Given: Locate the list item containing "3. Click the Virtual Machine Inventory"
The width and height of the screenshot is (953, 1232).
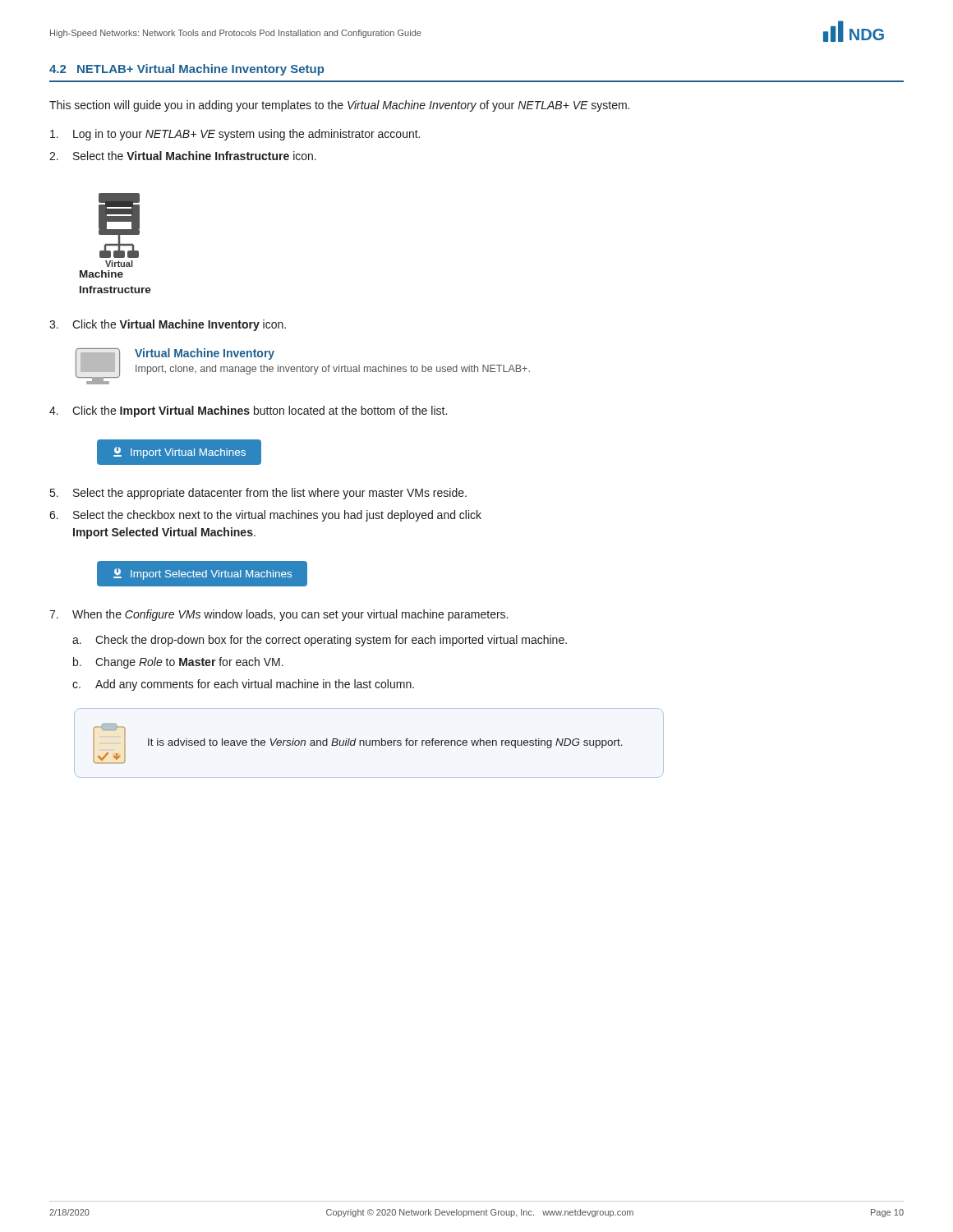Looking at the screenshot, I should pos(168,325).
